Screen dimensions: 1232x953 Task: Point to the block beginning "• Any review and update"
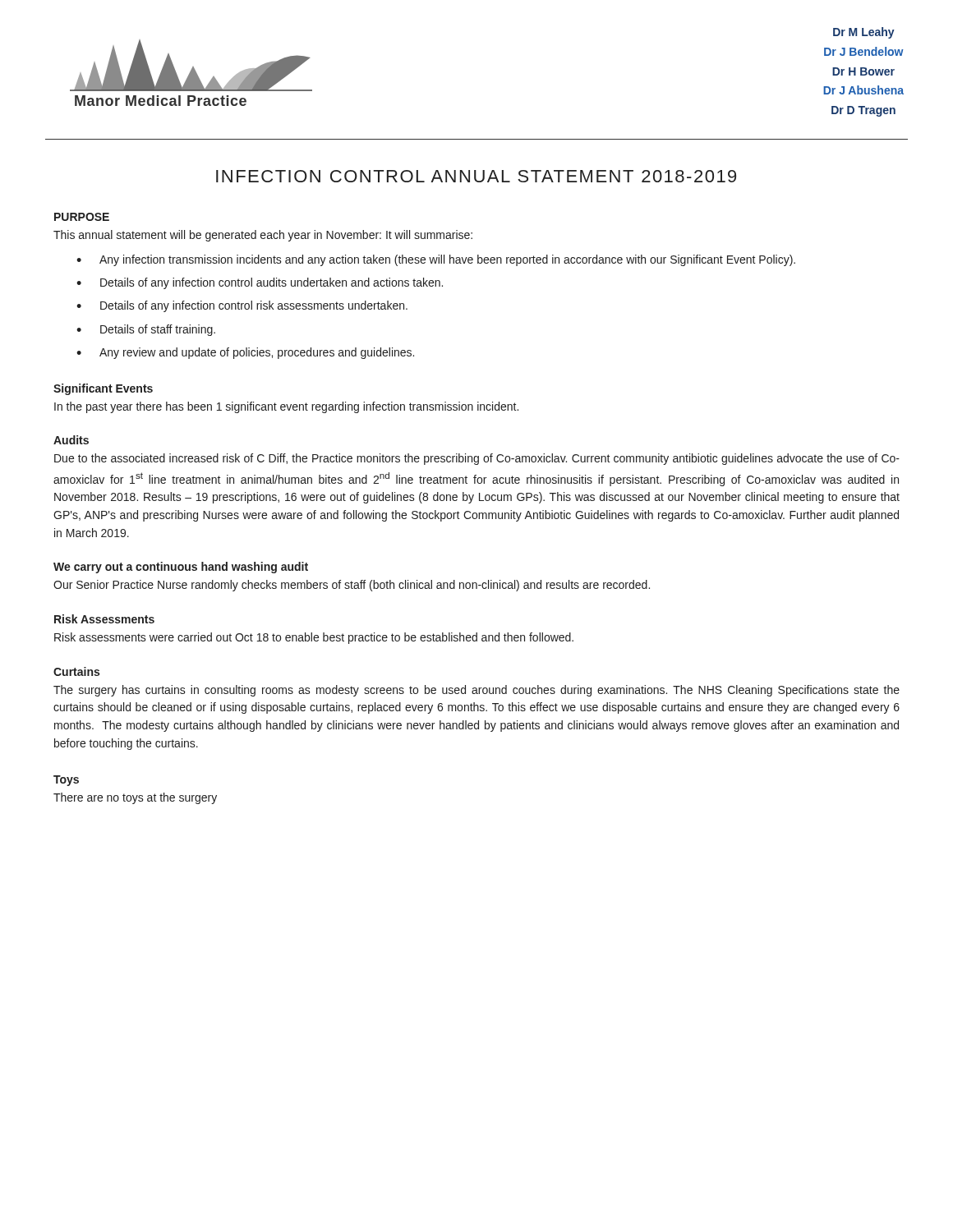[x=245, y=353]
